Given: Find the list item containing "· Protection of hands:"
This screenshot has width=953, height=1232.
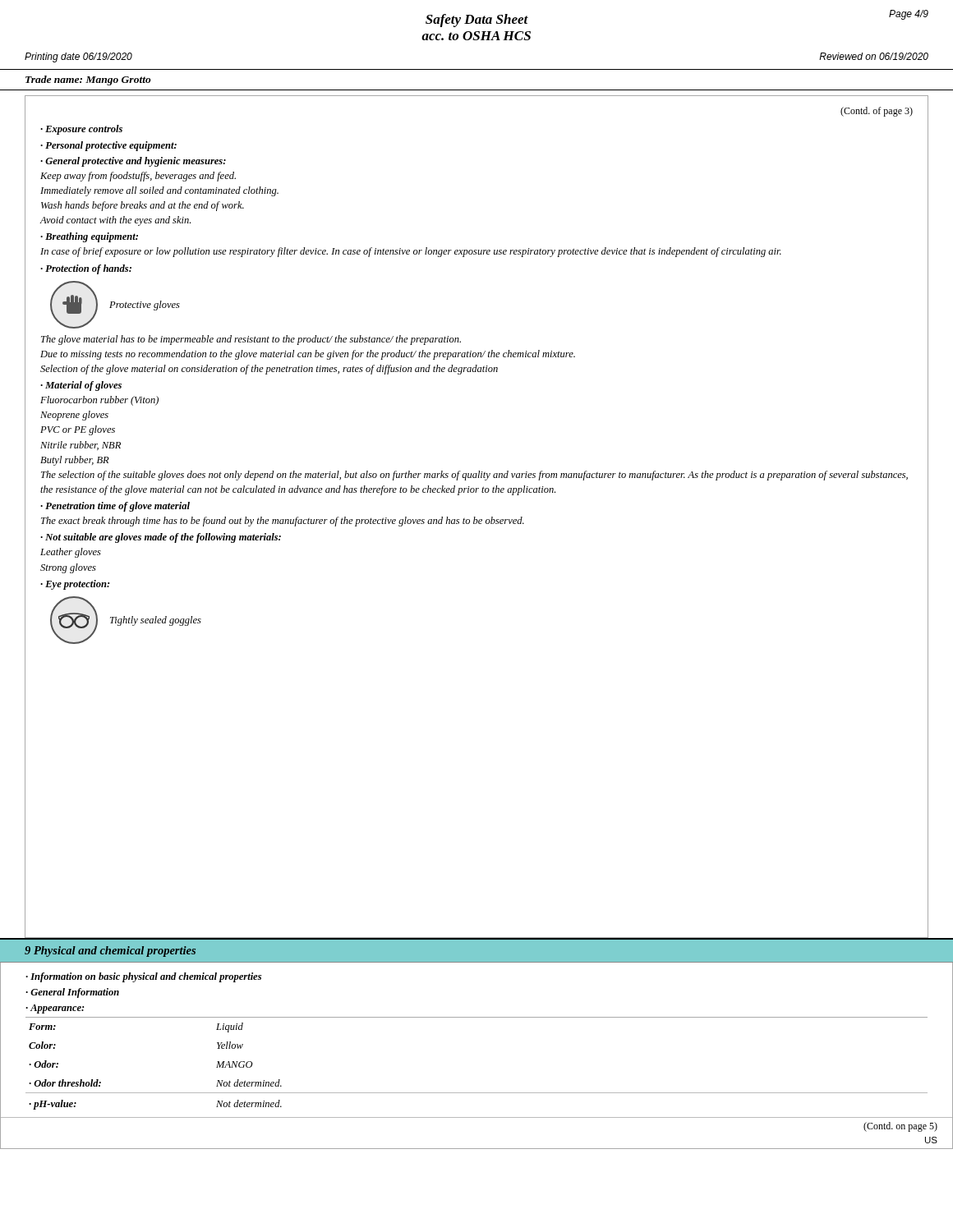Looking at the screenshot, I should coord(86,268).
